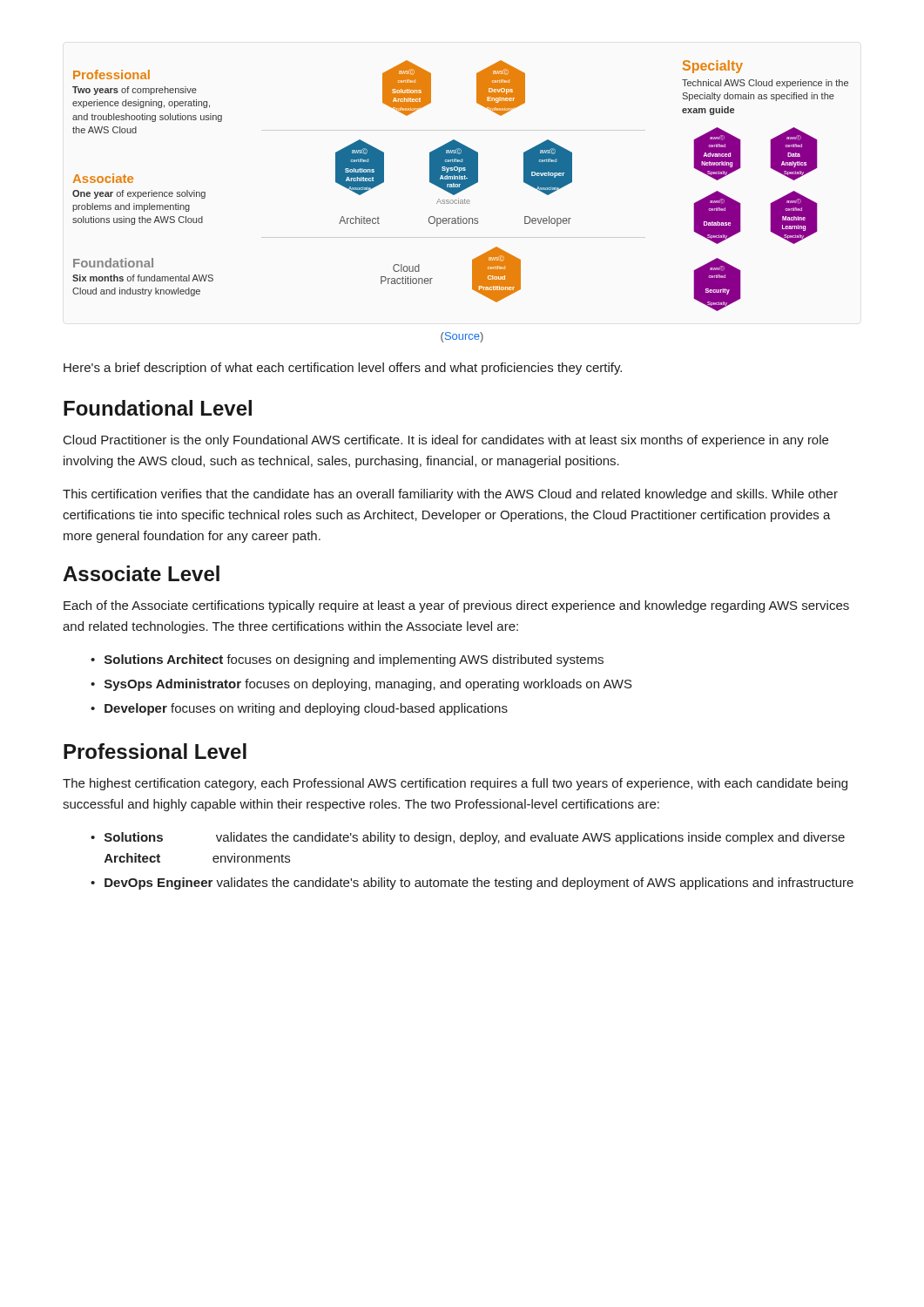Navigate to the region starting "Solutions Architect validates the candidate's ability"

pos(474,848)
